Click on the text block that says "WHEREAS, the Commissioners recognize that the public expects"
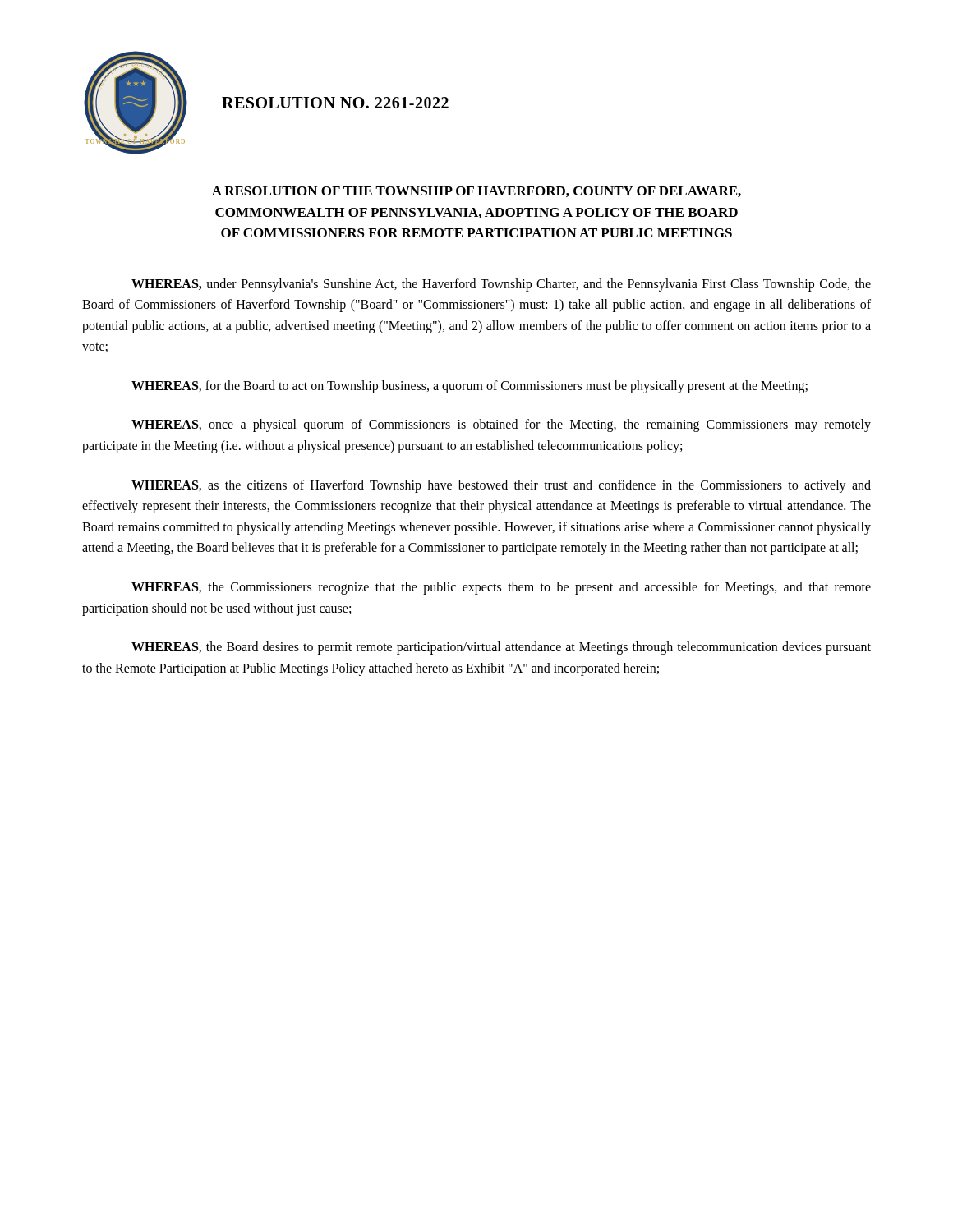Image resolution: width=953 pixels, height=1232 pixels. tap(476, 597)
